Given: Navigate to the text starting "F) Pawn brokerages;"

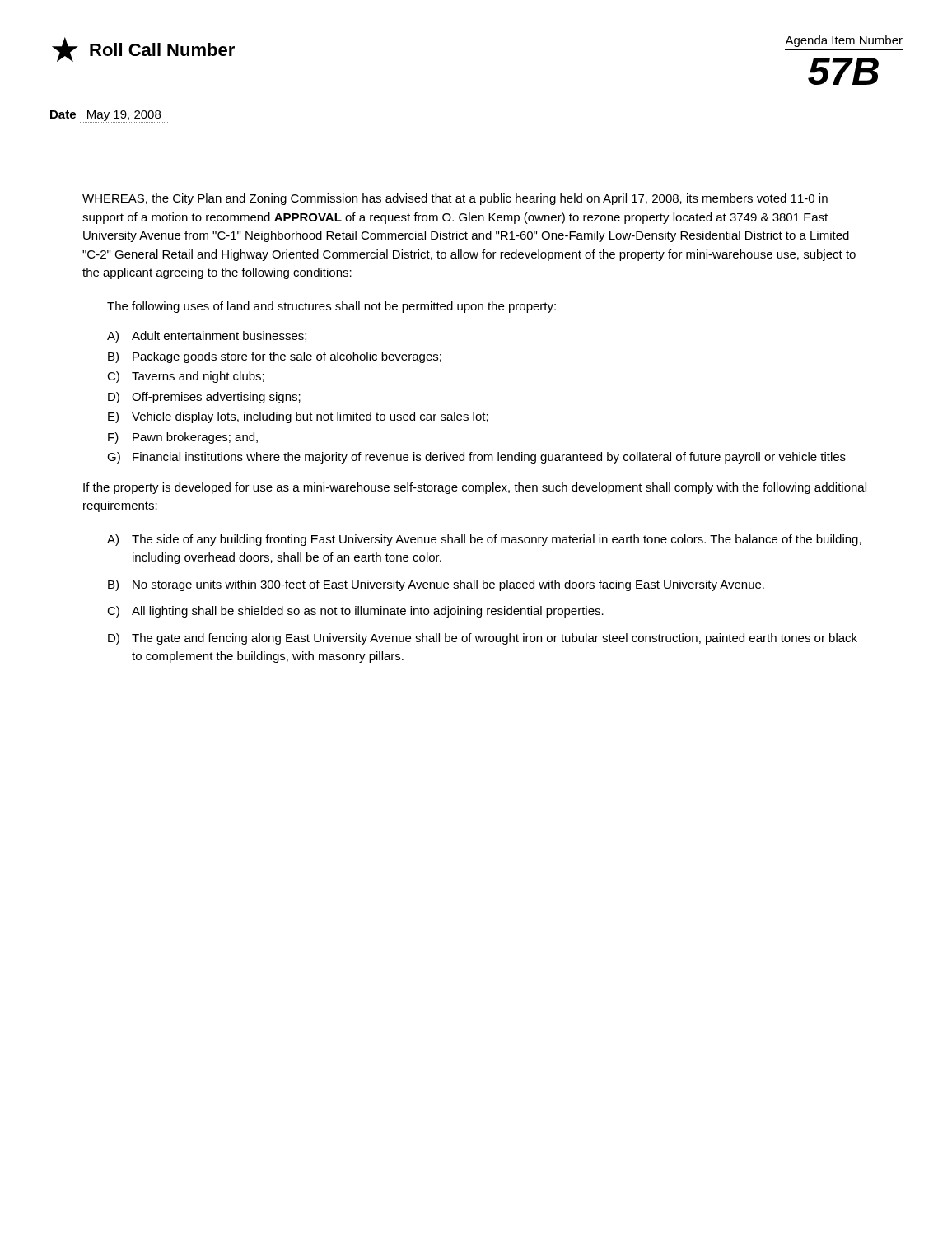Looking at the screenshot, I should click(x=183, y=438).
